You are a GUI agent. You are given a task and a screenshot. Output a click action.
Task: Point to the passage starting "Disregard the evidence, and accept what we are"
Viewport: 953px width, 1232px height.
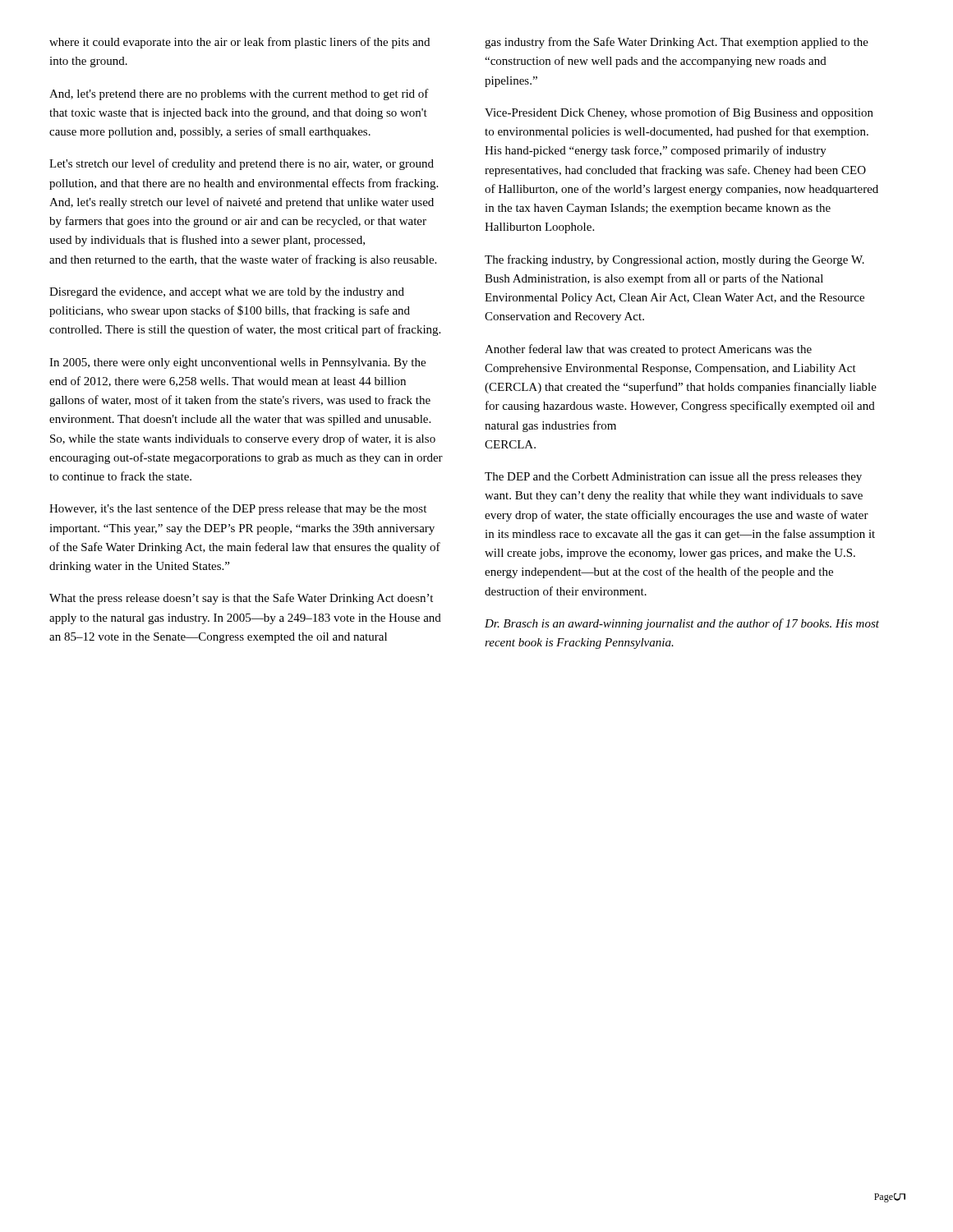(245, 310)
